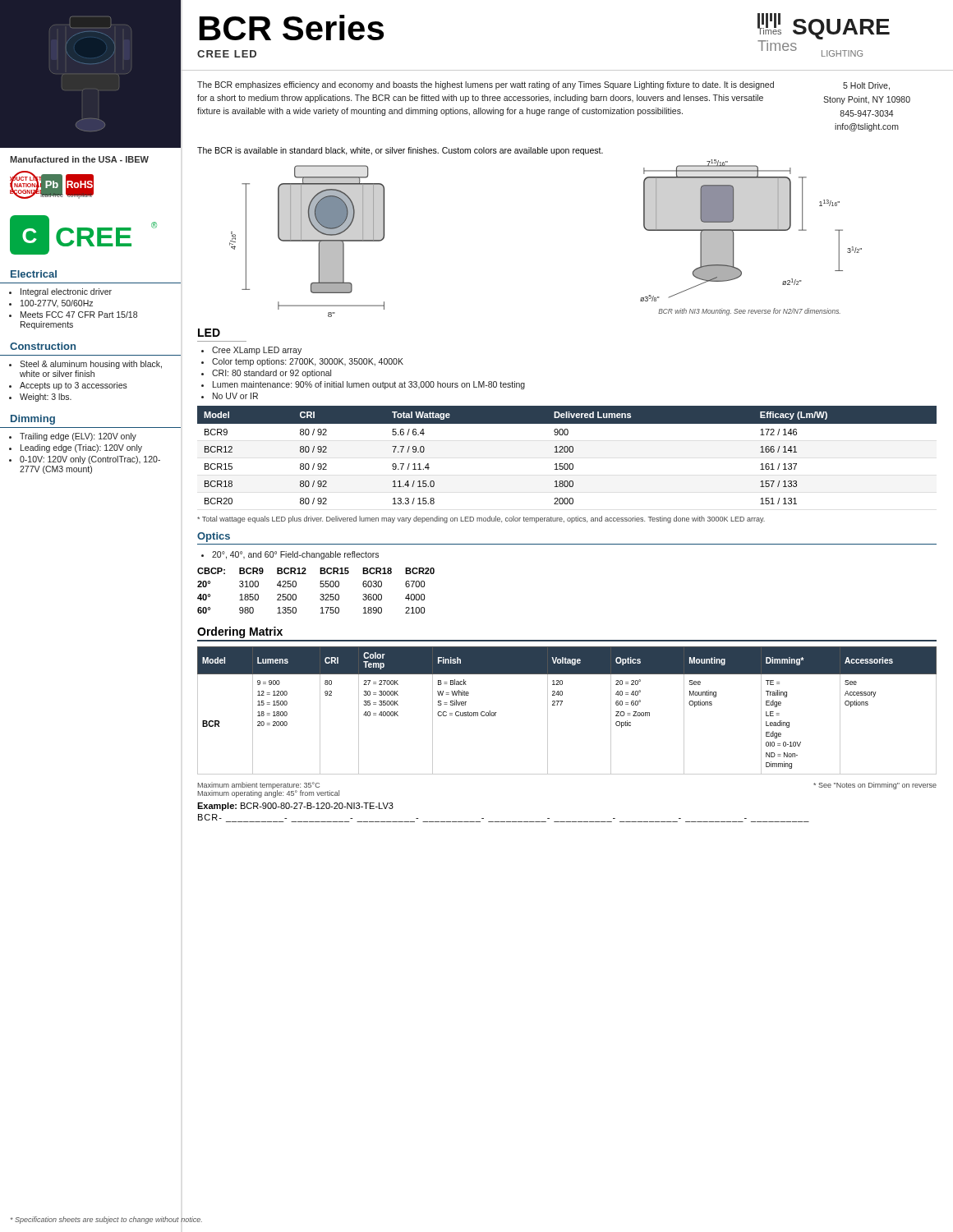953x1232 pixels.
Task: Find "Weight: 3 lbs." on this page
Action: (46, 397)
